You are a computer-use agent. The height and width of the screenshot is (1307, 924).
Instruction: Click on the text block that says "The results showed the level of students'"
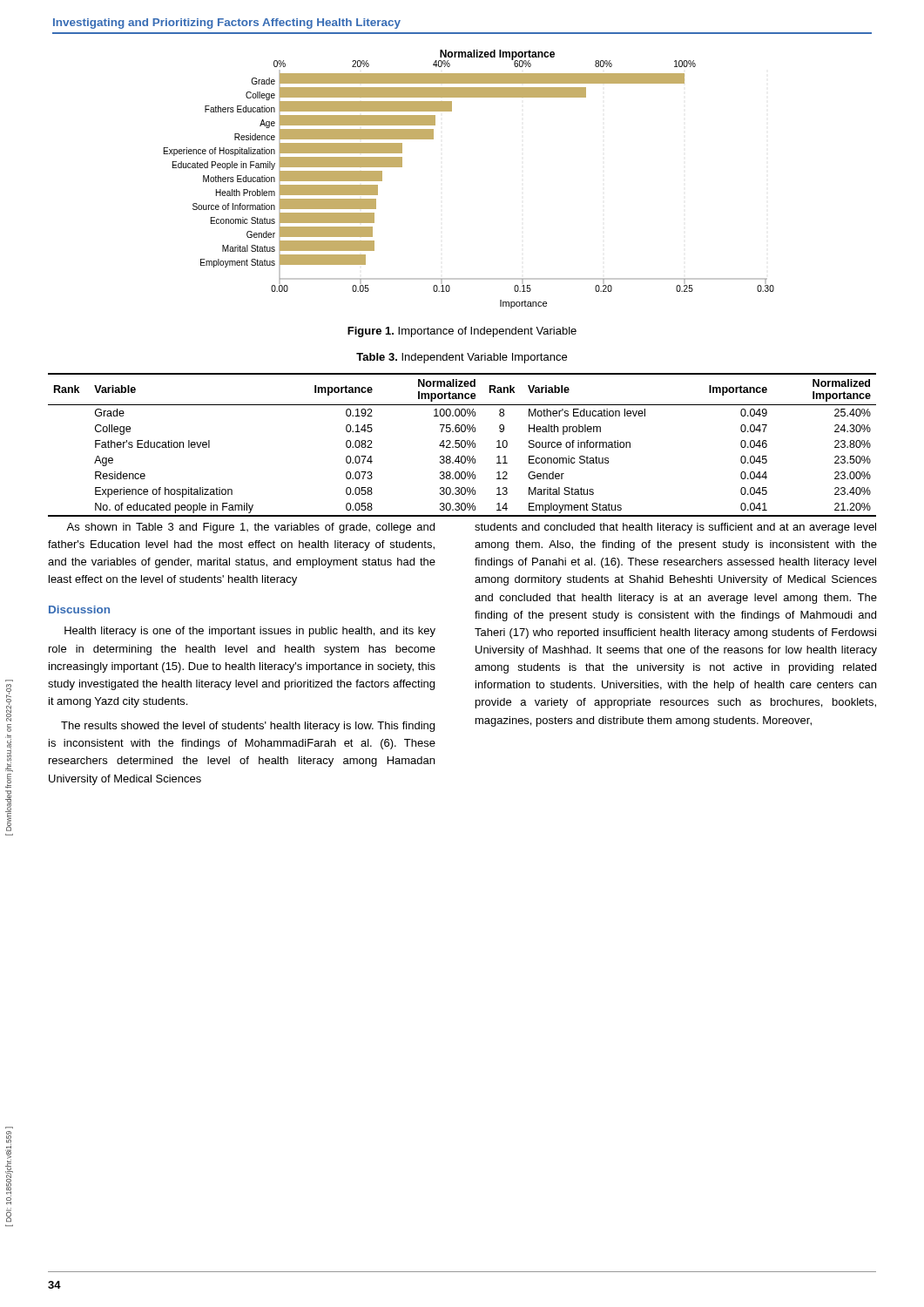[x=242, y=752]
